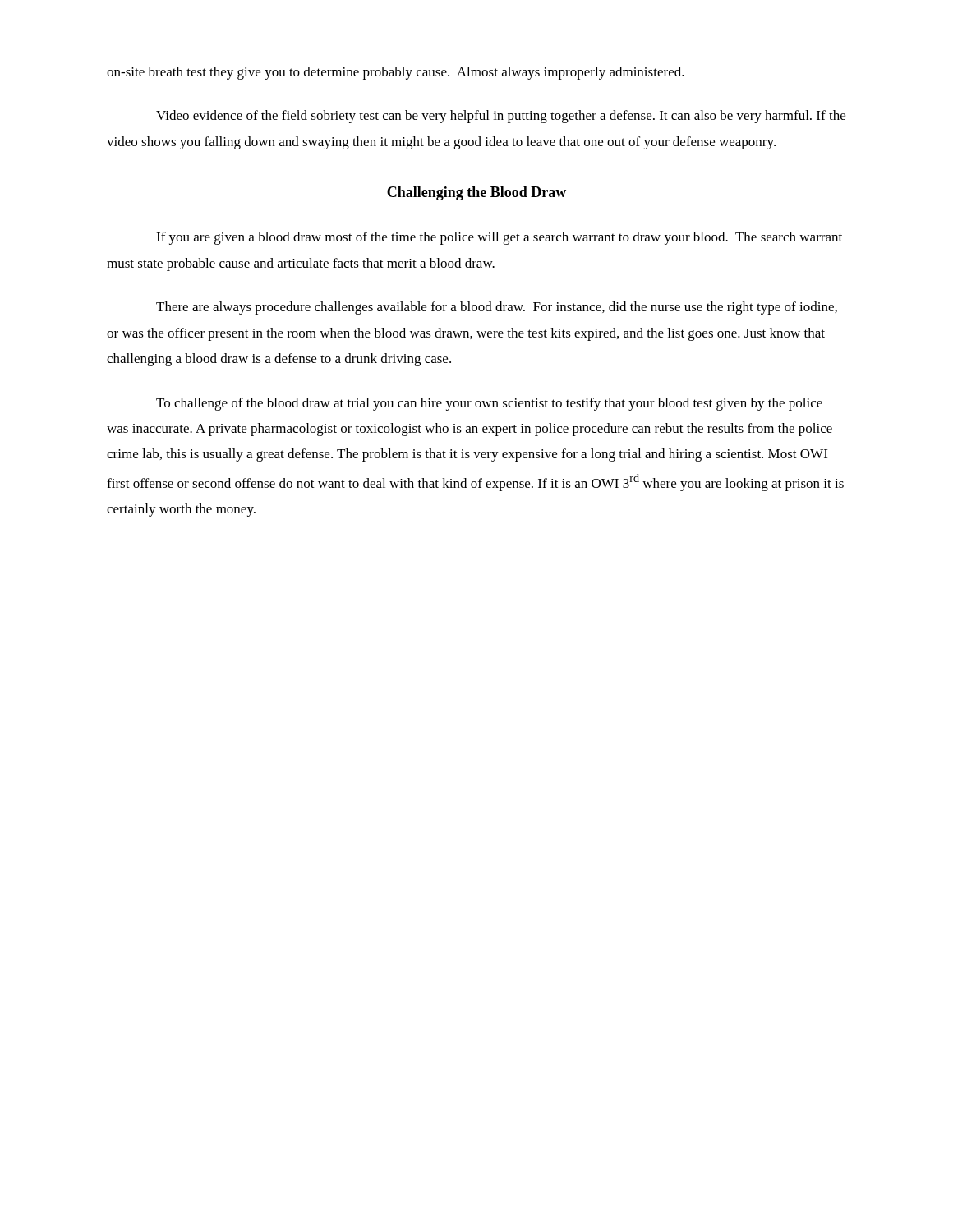This screenshot has height=1232, width=953.
Task: Select the section header
Action: click(x=476, y=192)
